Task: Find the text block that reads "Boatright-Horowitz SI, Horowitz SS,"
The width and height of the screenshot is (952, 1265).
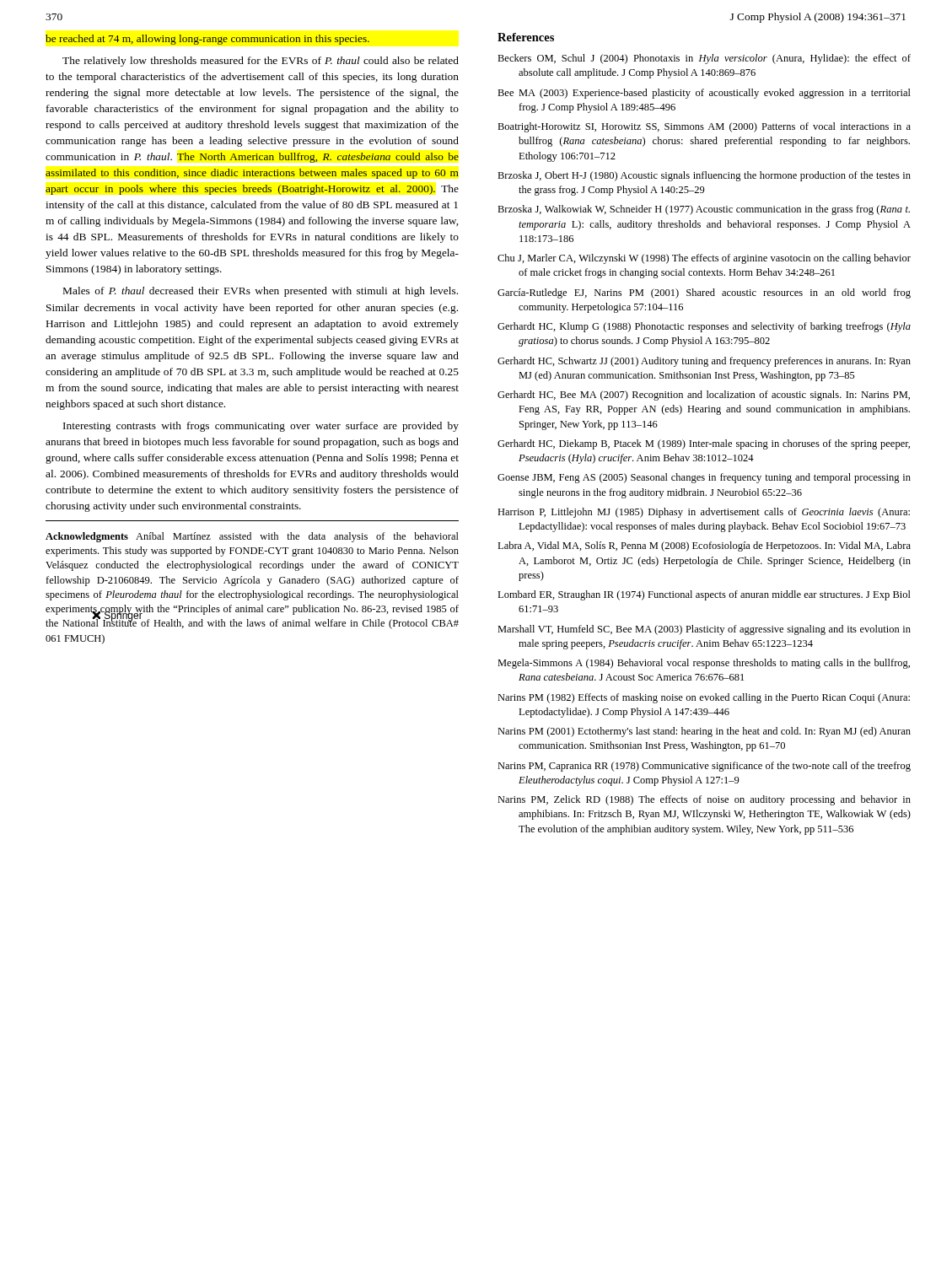Action: pos(704,141)
